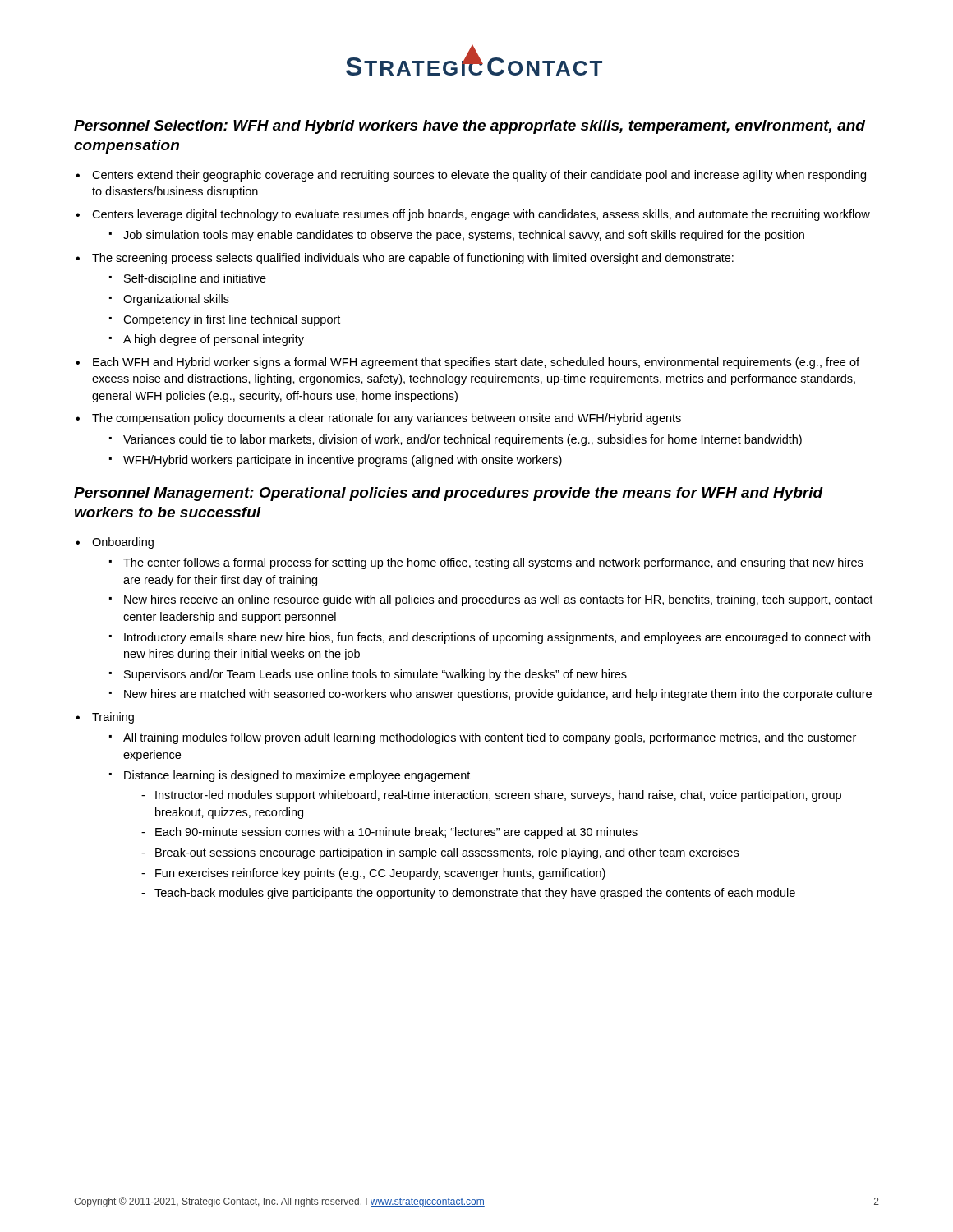The image size is (953, 1232).
Task: Select the list item that says "WFH/Hybrid workers participate in"
Action: point(343,460)
